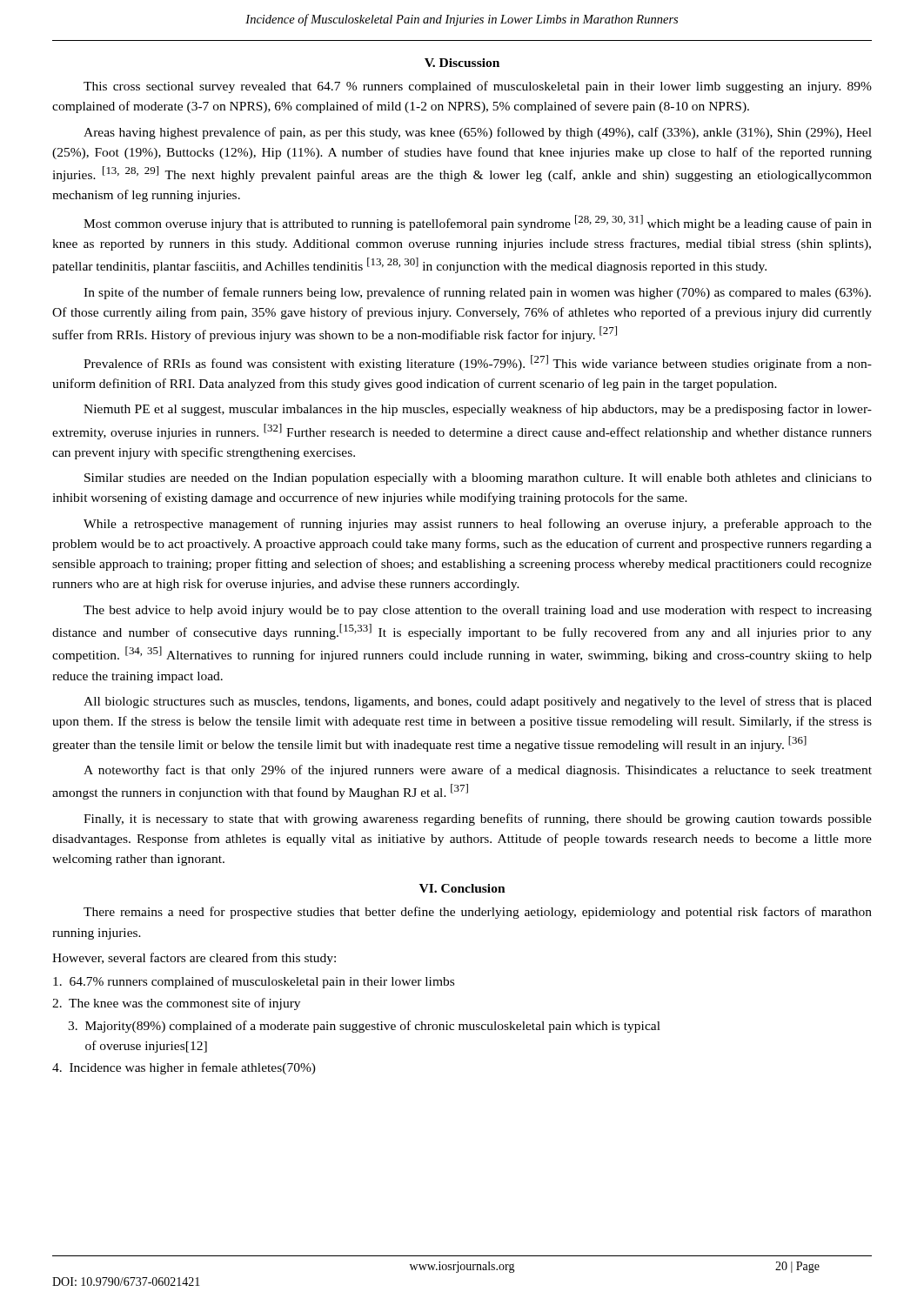
Task: Click on the list item that says "2. The knee was the commonest site of"
Action: click(x=176, y=1003)
